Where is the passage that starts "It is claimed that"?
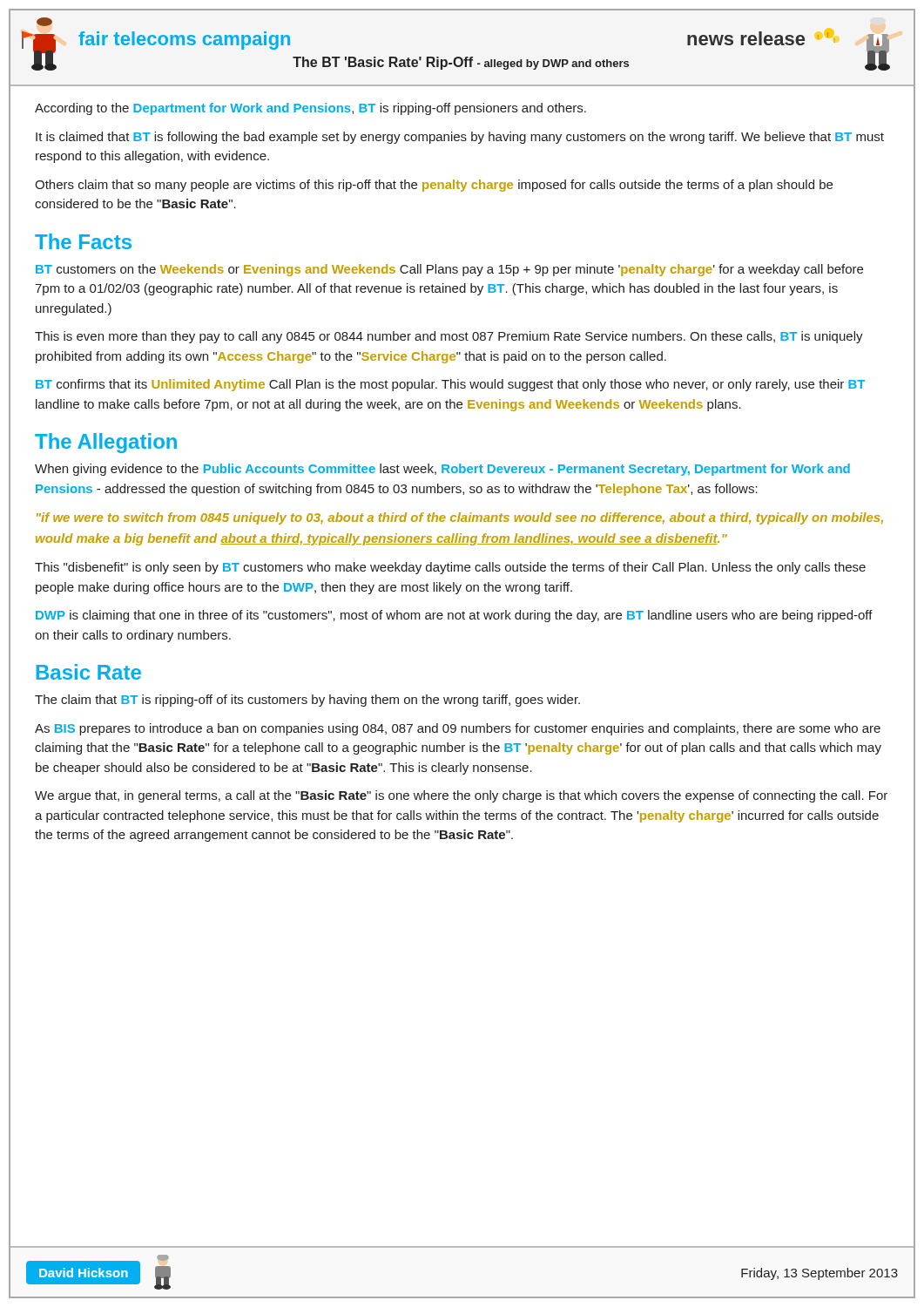924x1307 pixels. point(459,146)
